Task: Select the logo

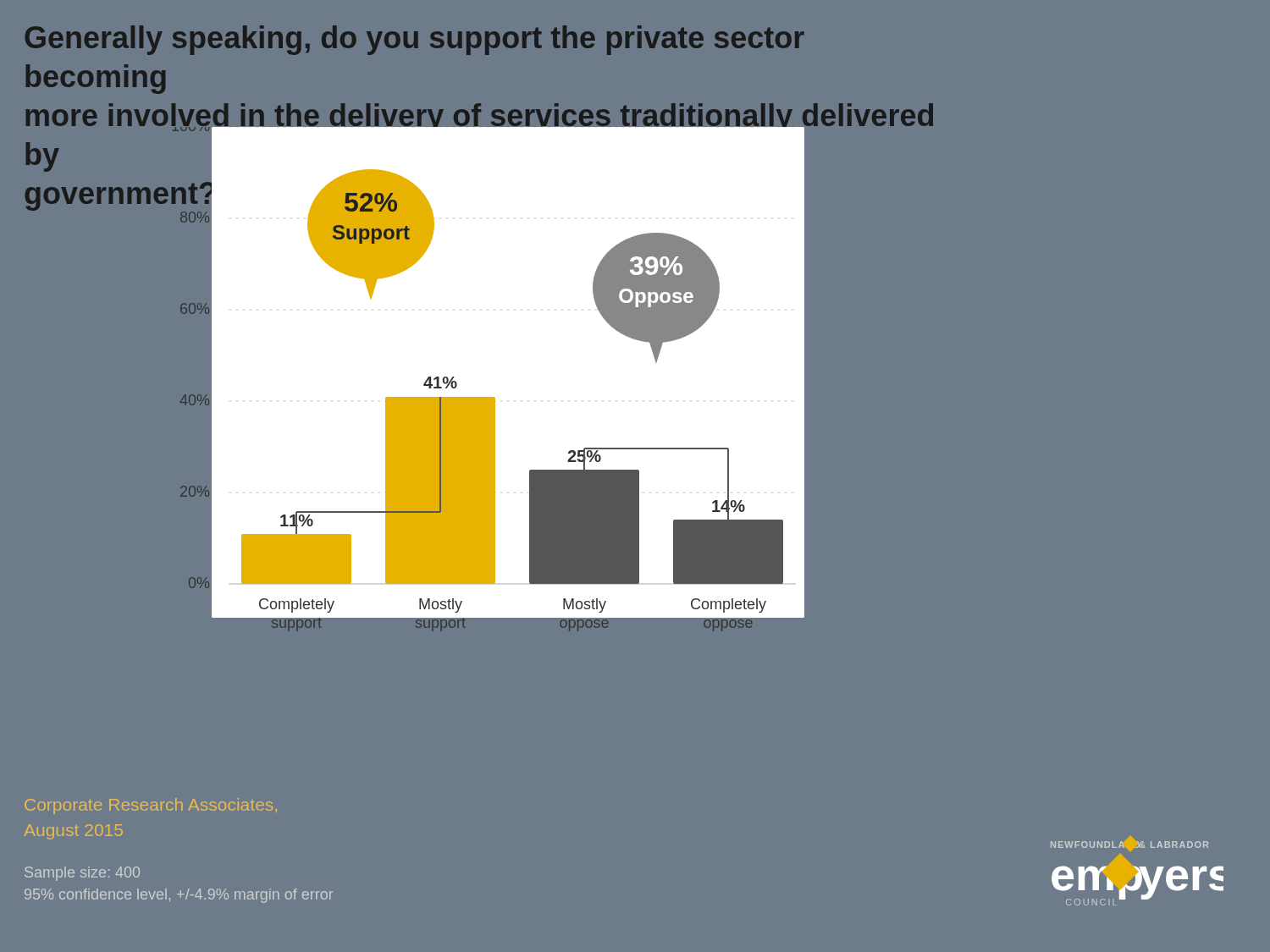Action: [x=1092, y=872]
